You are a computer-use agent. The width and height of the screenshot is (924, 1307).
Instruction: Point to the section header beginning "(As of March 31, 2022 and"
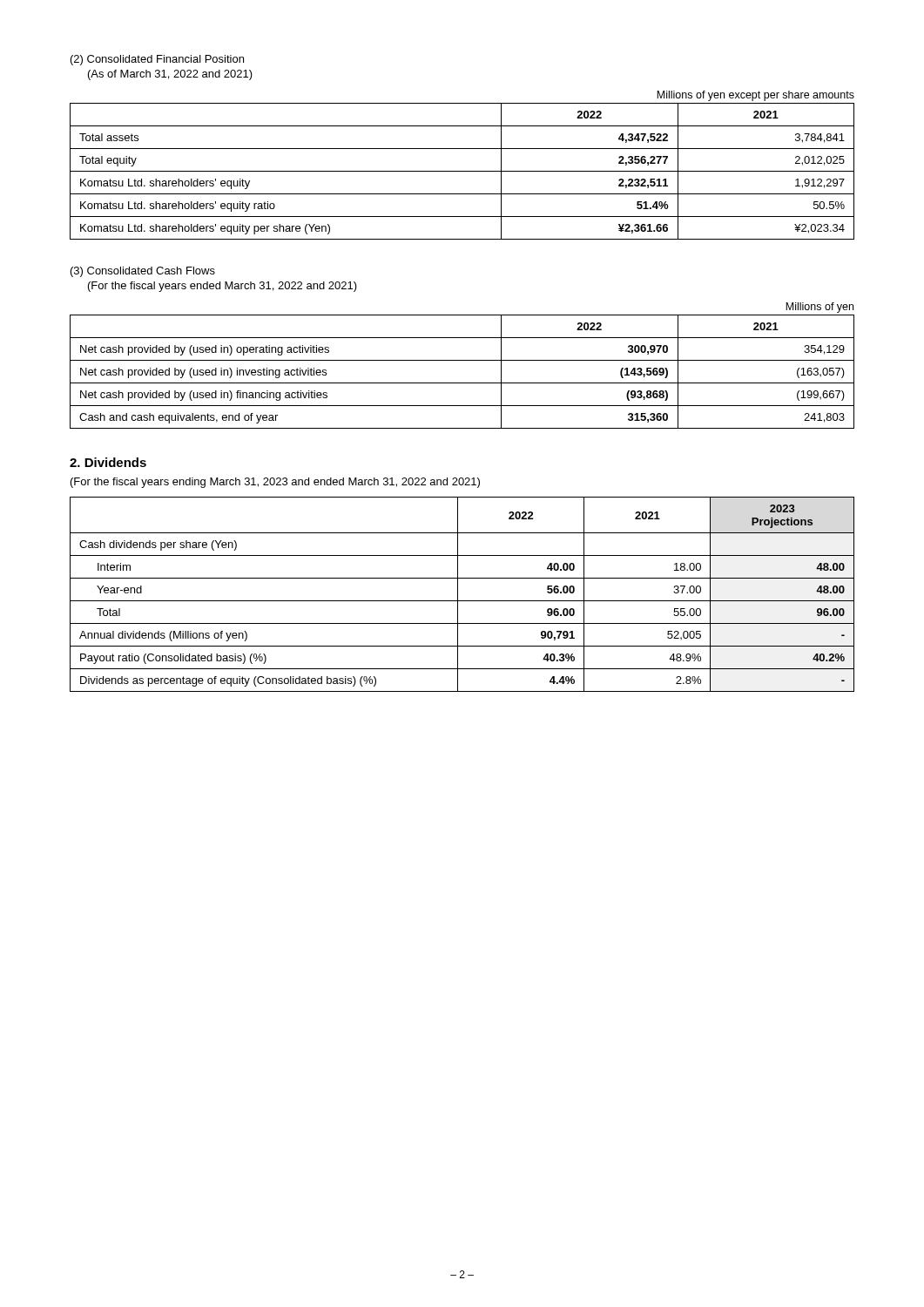170,74
